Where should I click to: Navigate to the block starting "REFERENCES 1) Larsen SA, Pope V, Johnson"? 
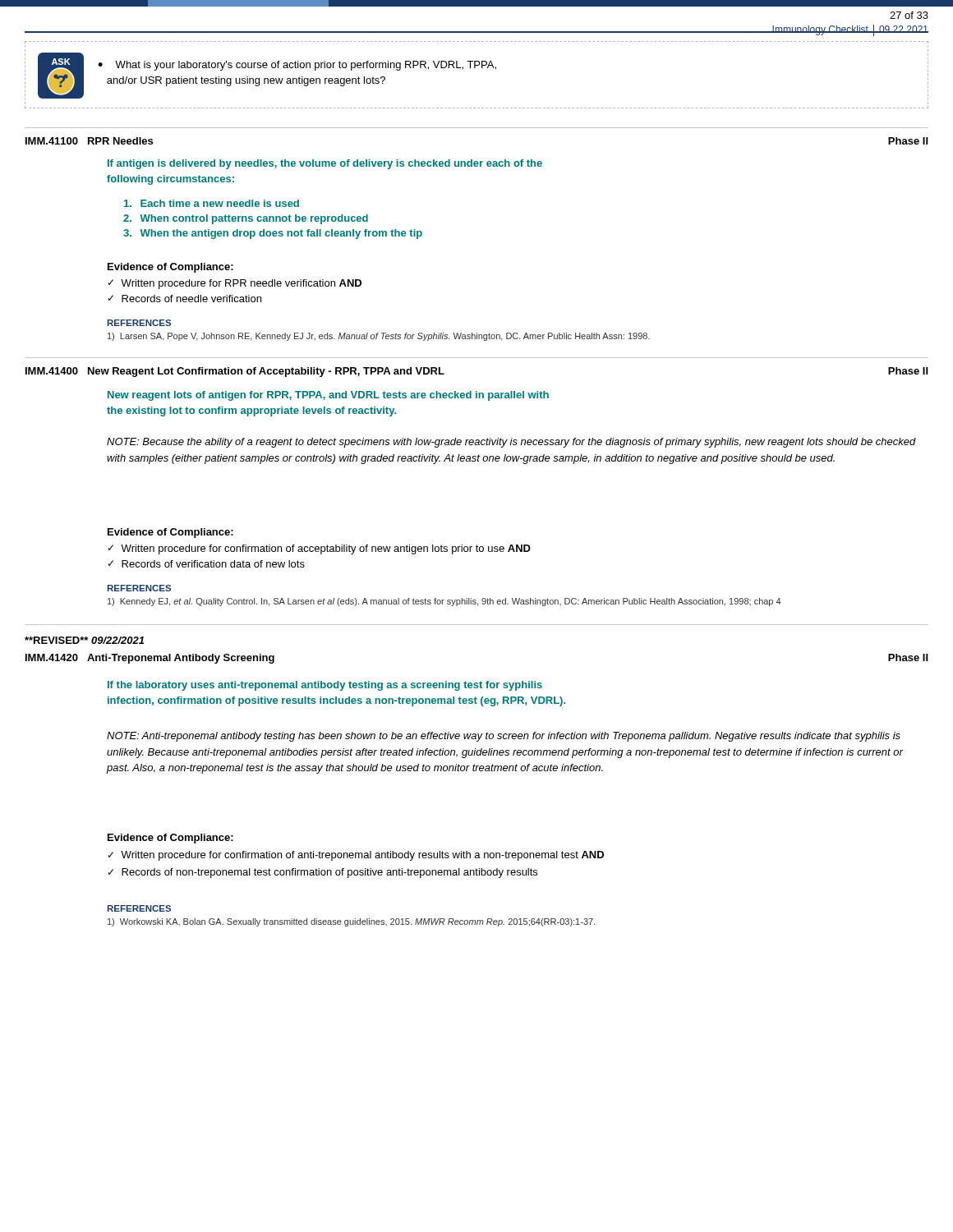click(518, 330)
